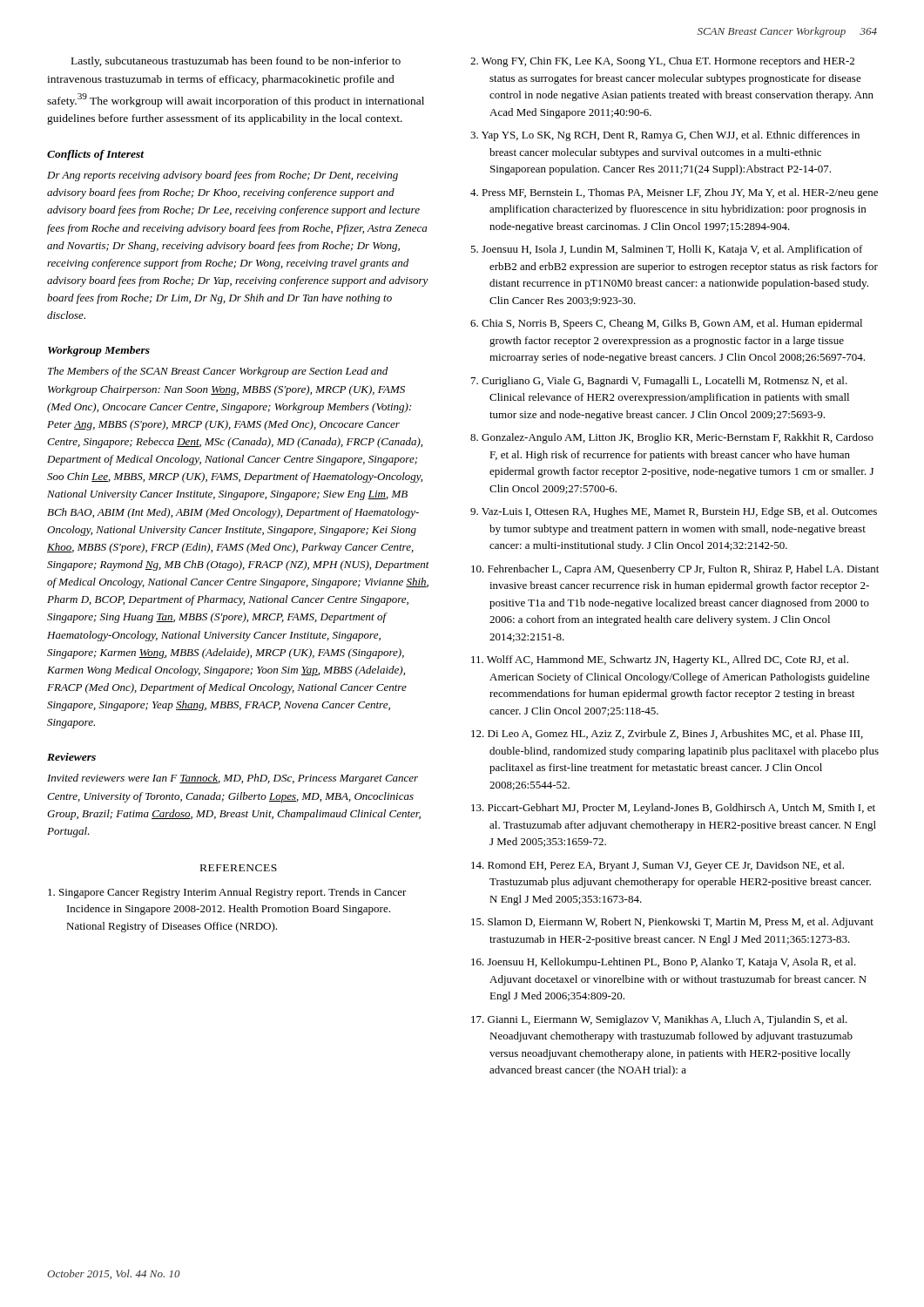Find the text block that says "The Members of the SCAN Breast"
The height and width of the screenshot is (1307, 924).
[x=238, y=547]
